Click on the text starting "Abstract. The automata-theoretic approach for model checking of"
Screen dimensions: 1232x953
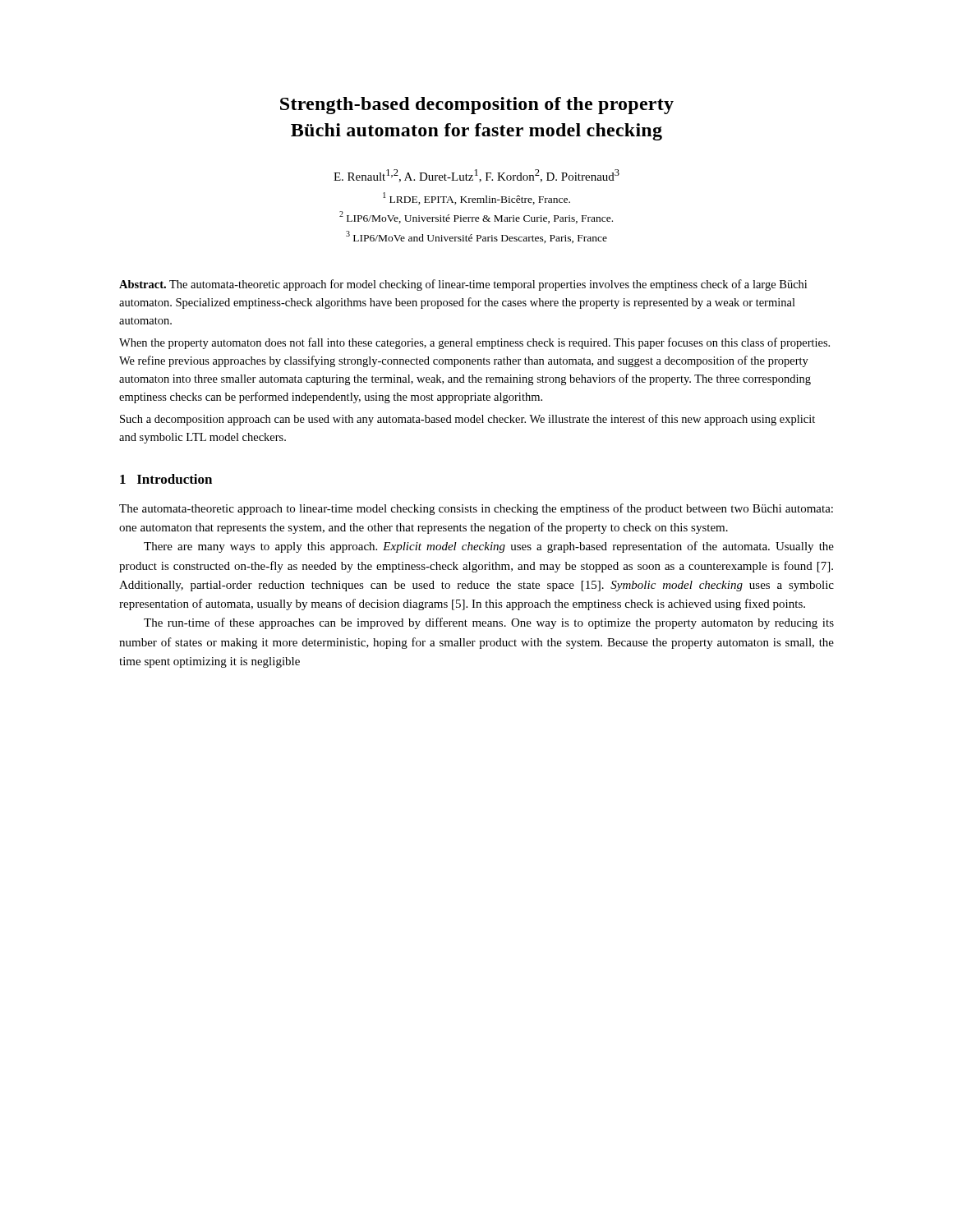(x=476, y=361)
